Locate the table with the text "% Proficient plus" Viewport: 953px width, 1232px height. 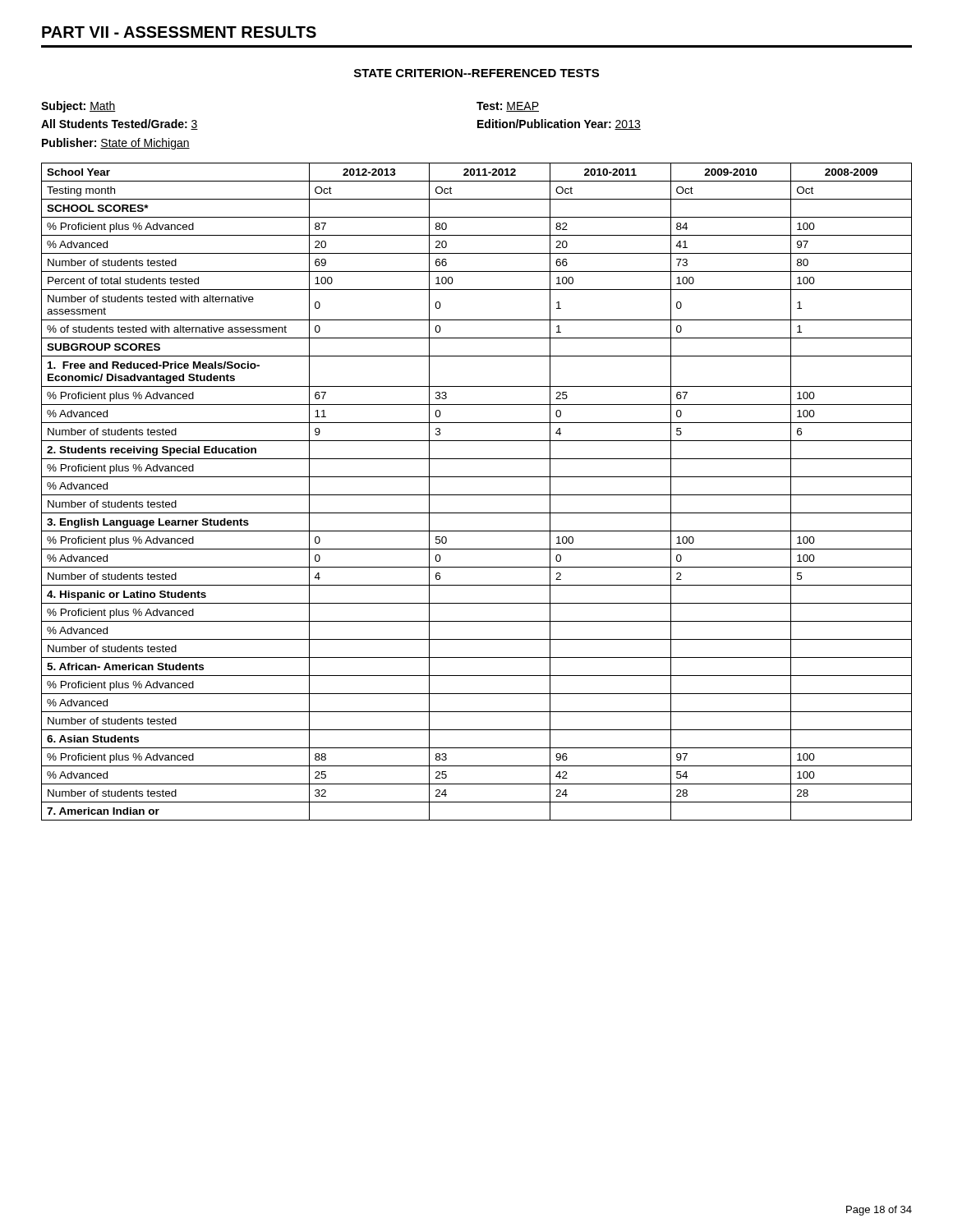pyautogui.click(x=476, y=492)
